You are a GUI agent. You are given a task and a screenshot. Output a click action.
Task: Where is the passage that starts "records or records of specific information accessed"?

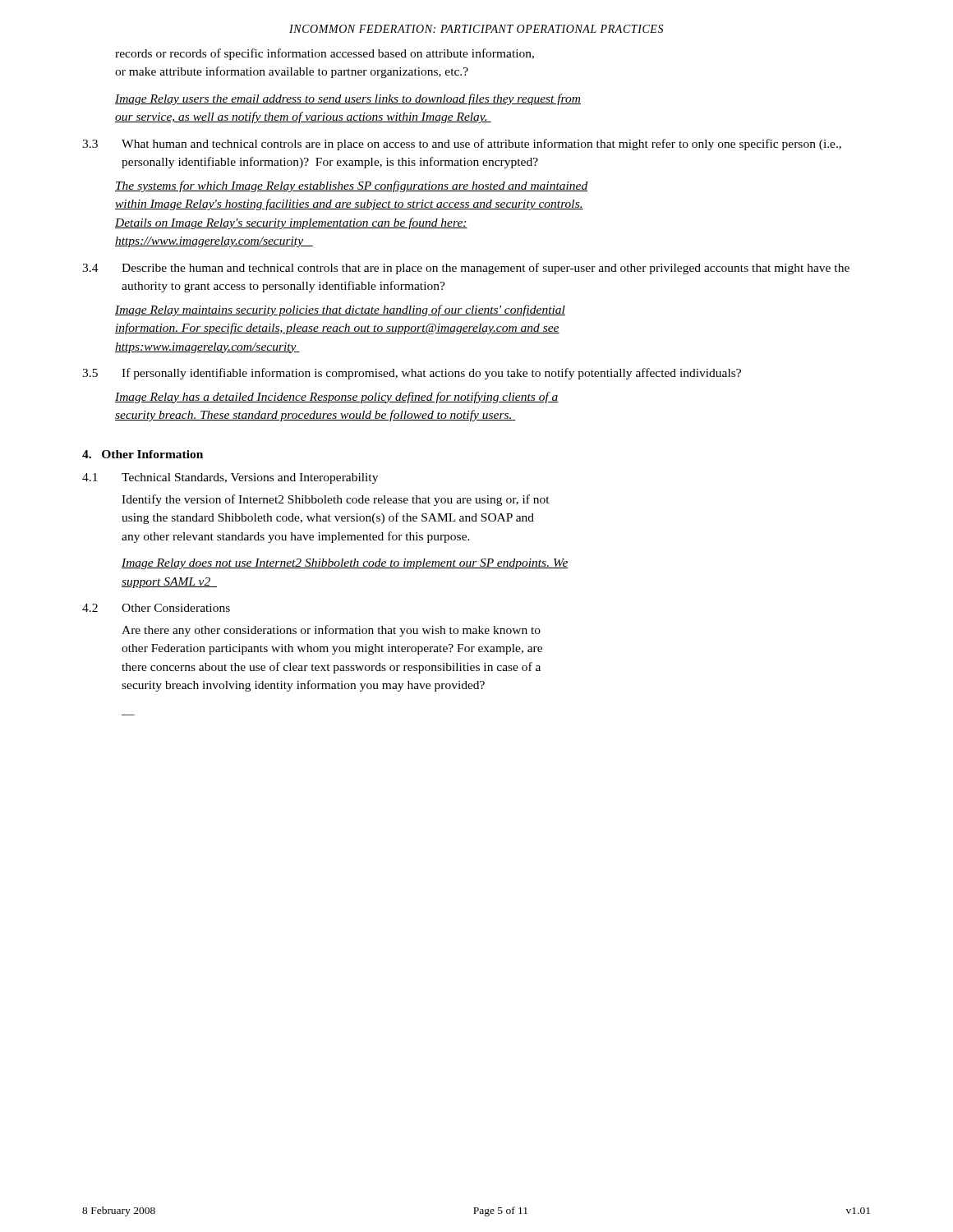coord(325,62)
